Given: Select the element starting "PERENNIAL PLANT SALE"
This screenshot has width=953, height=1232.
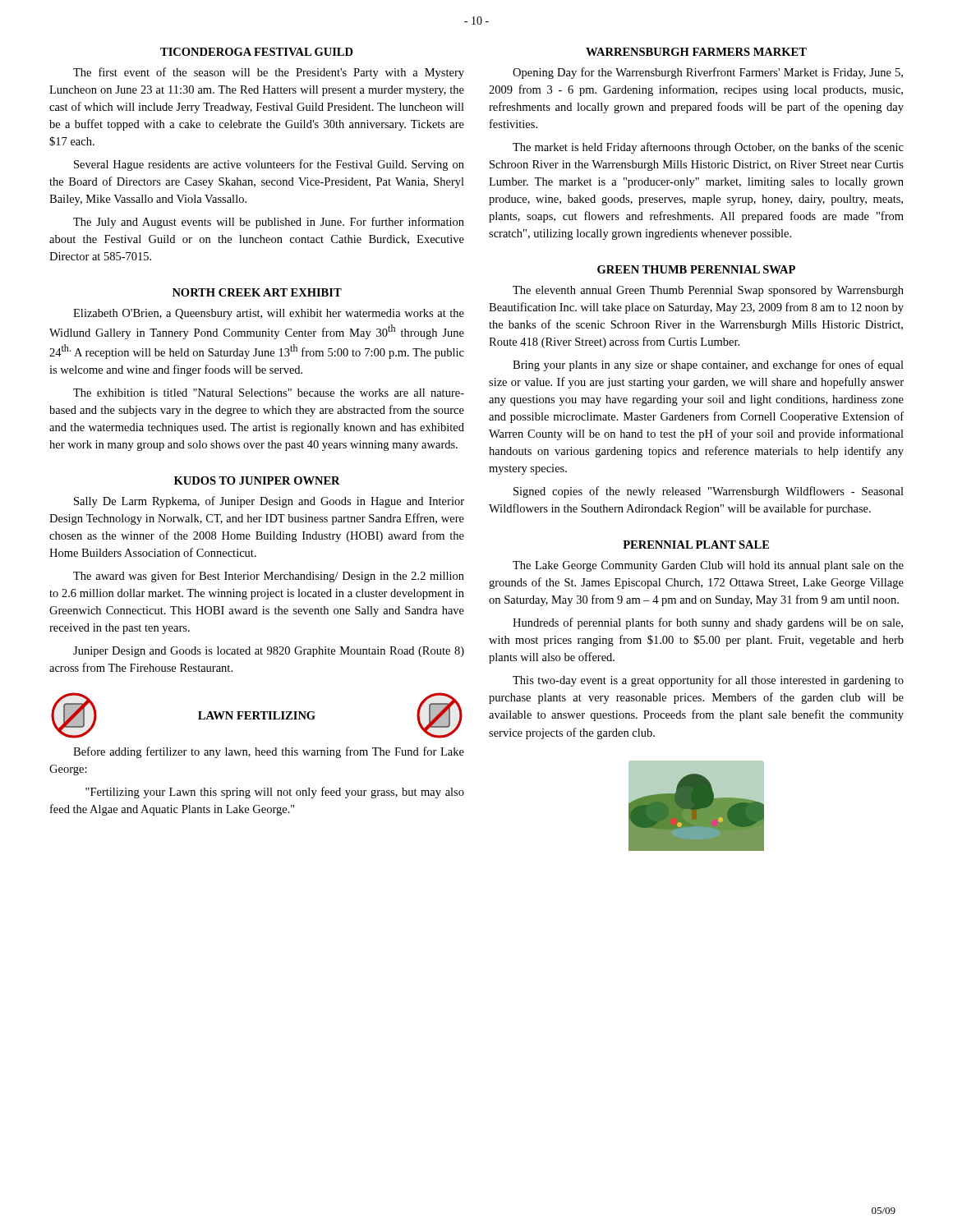Looking at the screenshot, I should pyautogui.click(x=696, y=545).
